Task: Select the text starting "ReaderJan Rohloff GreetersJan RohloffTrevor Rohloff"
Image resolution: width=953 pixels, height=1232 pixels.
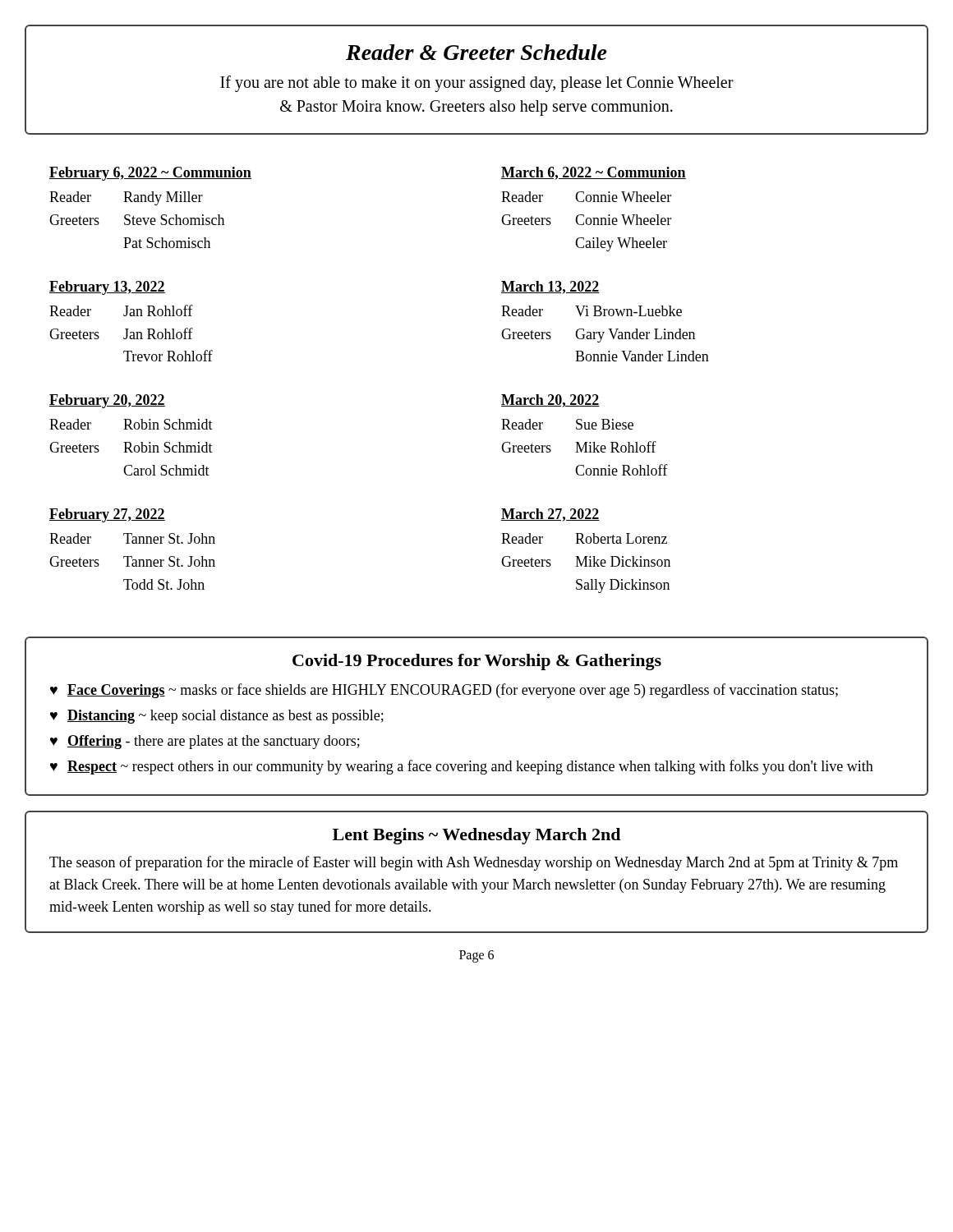Action: (131, 333)
